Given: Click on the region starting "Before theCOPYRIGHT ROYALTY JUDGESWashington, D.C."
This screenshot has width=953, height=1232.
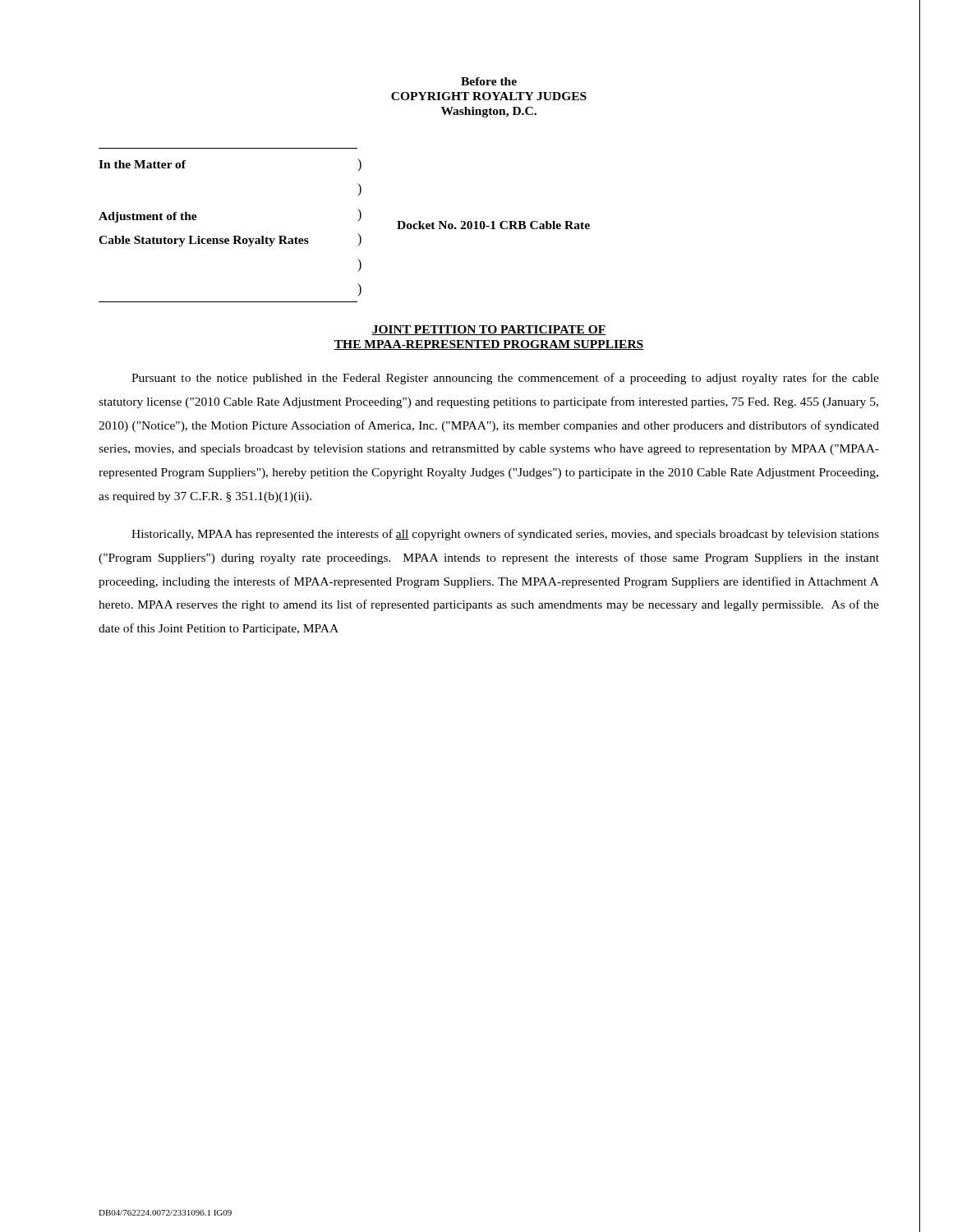Looking at the screenshot, I should point(489,96).
